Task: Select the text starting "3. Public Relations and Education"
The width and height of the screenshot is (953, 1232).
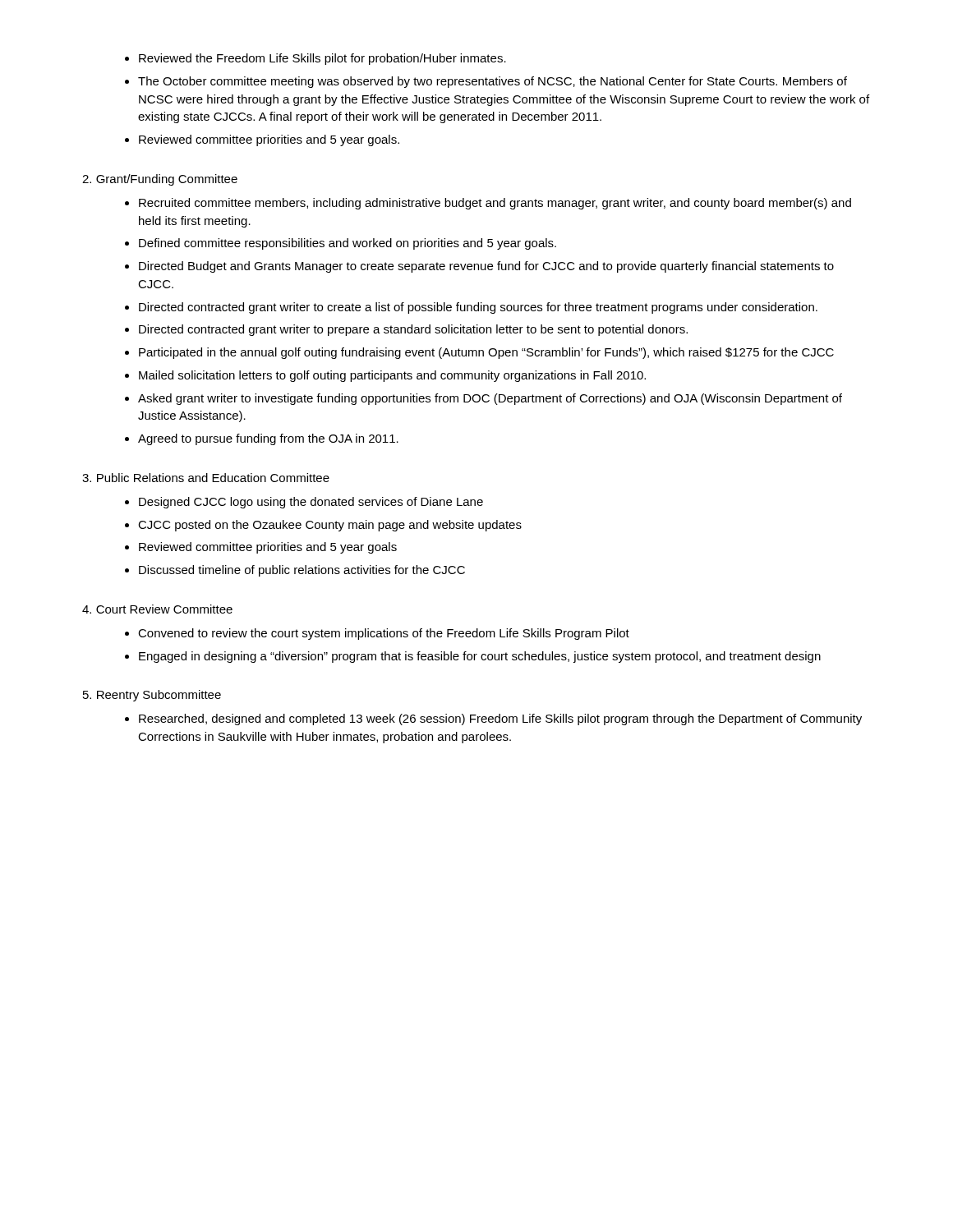Action: coord(206,477)
